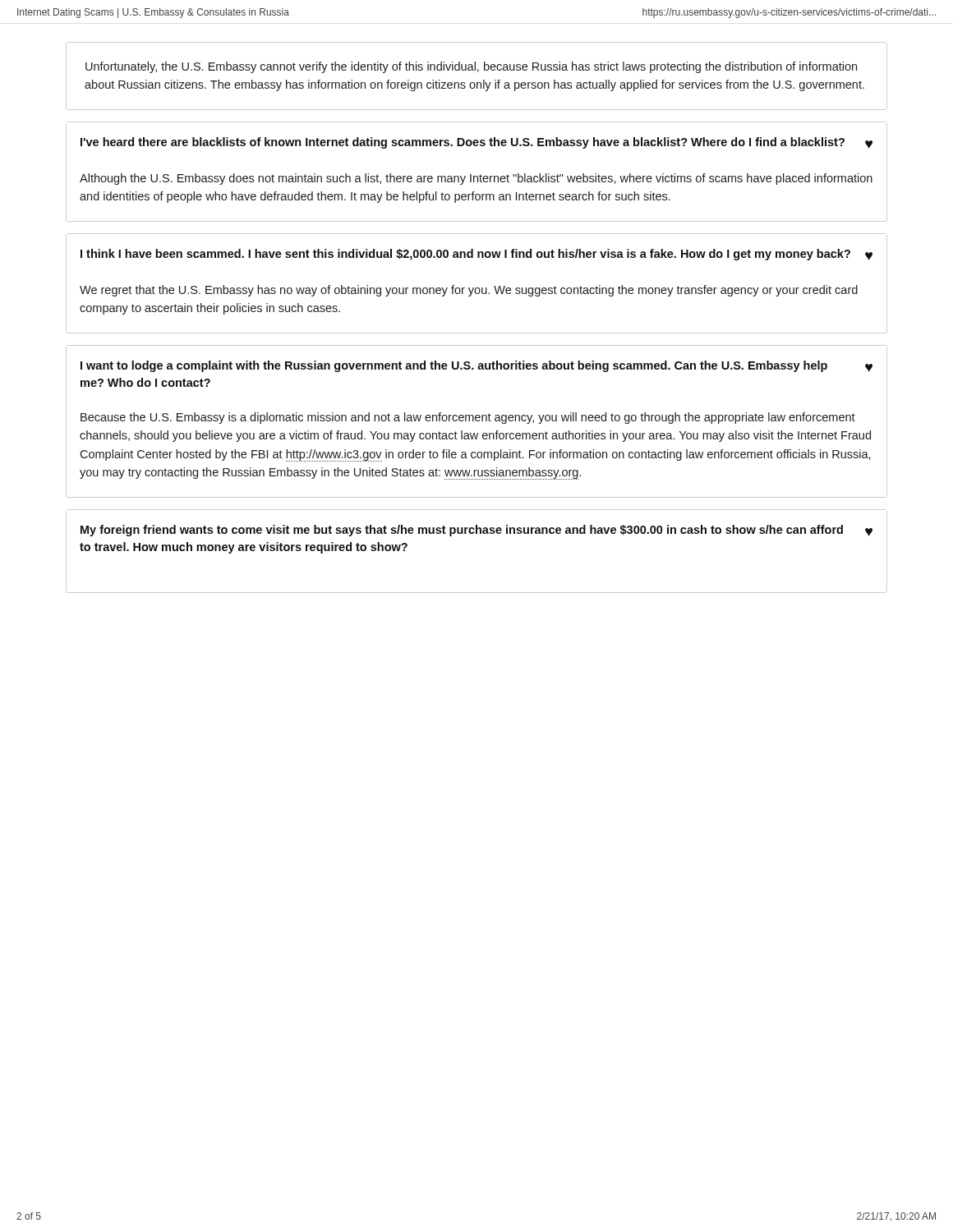This screenshot has width=953, height=1232.
Task: Click on the section header with the text "I've heard there are blacklists of"
Action: click(x=462, y=142)
